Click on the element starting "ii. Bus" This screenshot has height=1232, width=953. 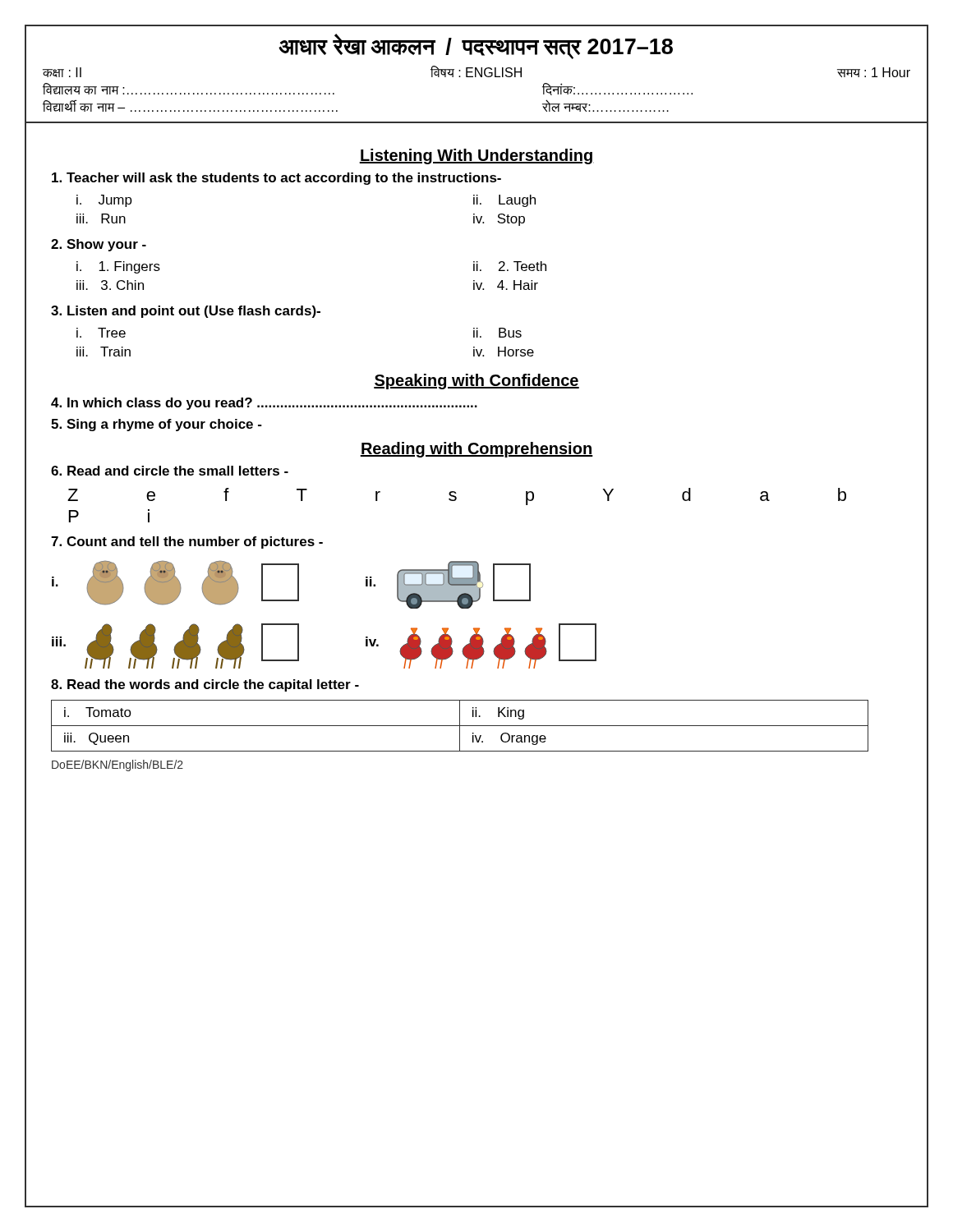click(497, 333)
